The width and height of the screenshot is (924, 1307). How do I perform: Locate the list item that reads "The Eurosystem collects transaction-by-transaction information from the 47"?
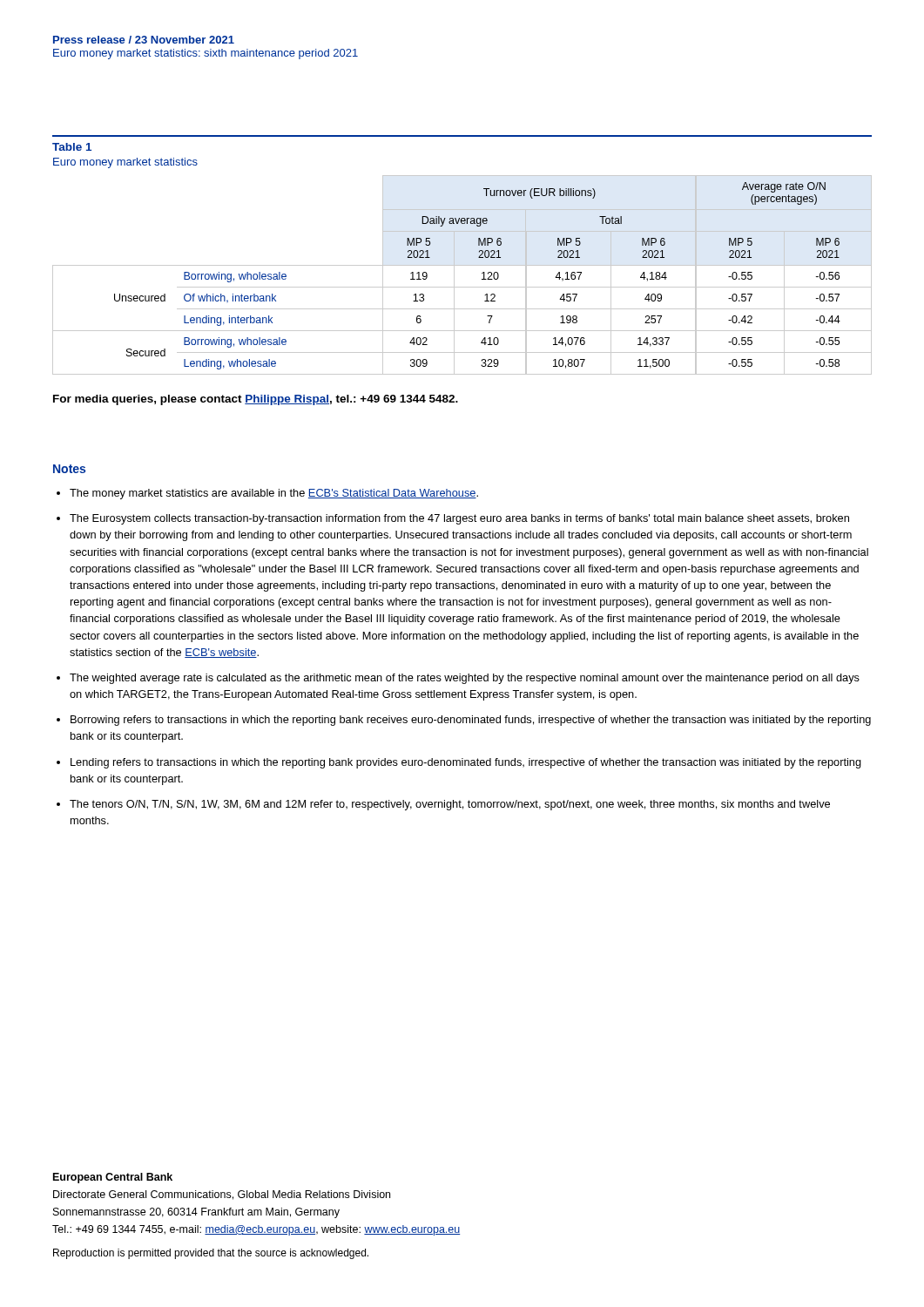(x=469, y=585)
